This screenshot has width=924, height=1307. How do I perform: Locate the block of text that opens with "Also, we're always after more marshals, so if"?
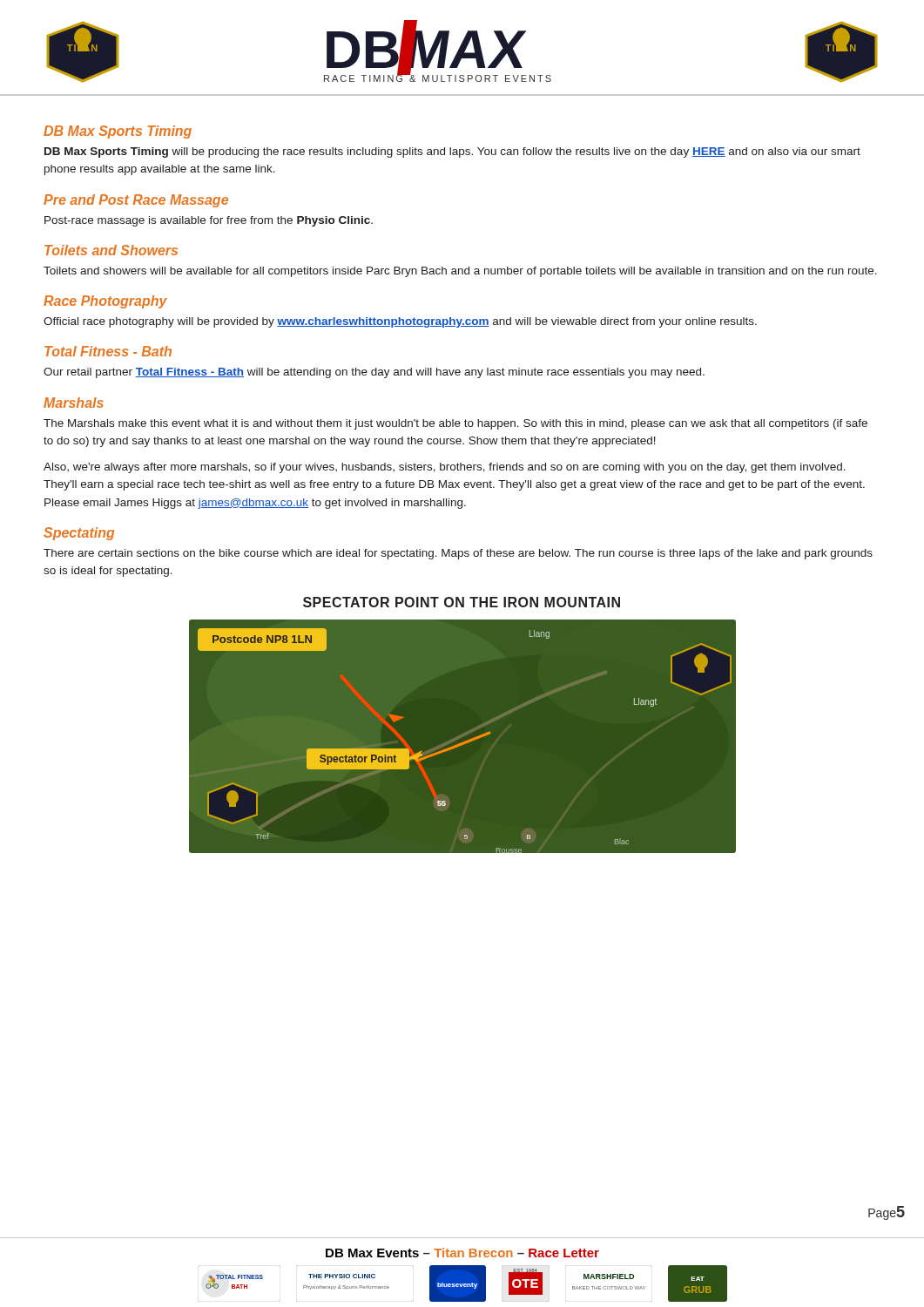point(454,484)
